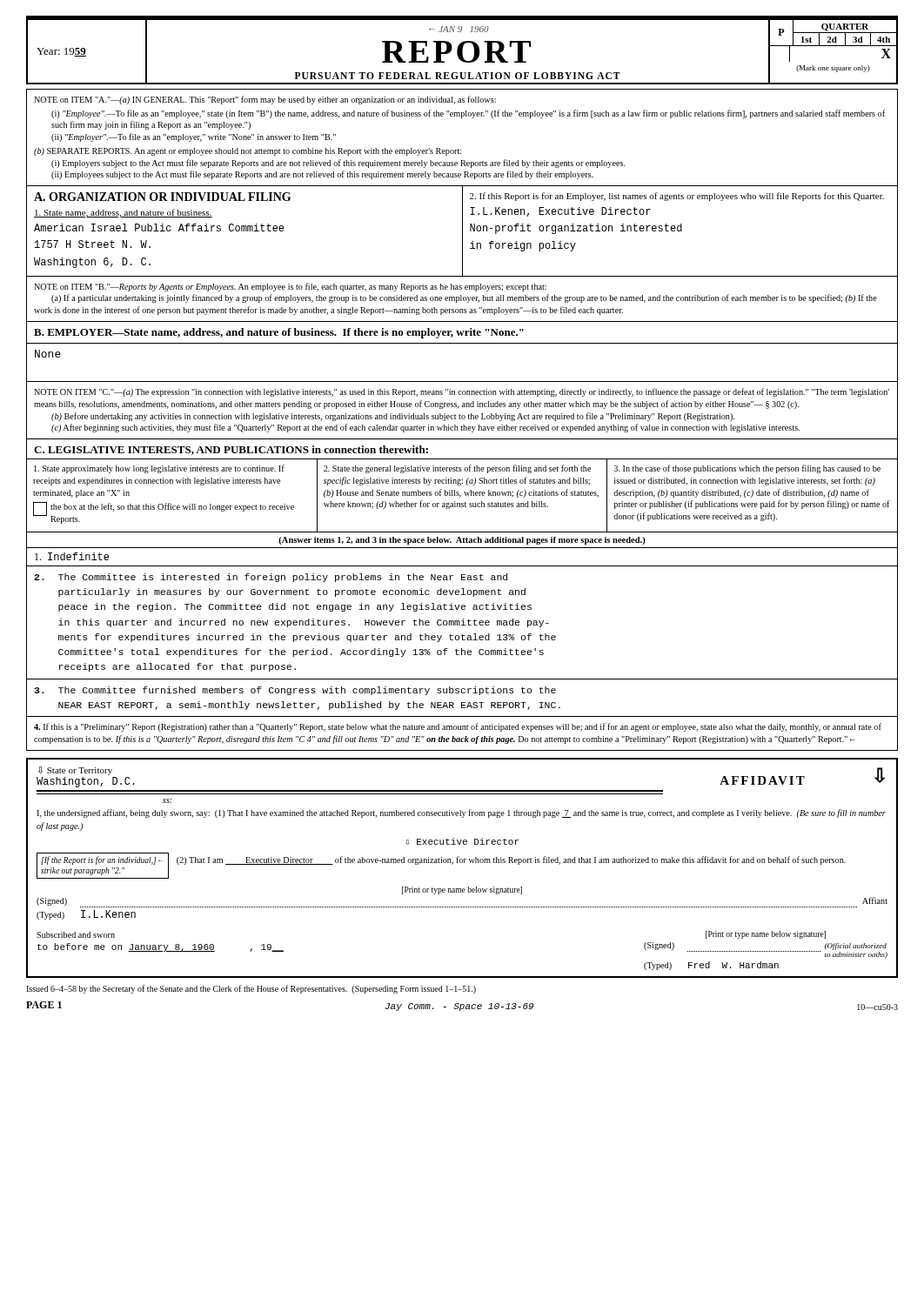Find the title
Image resolution: width=924 pixels, height=1305 pixels.
763,780
